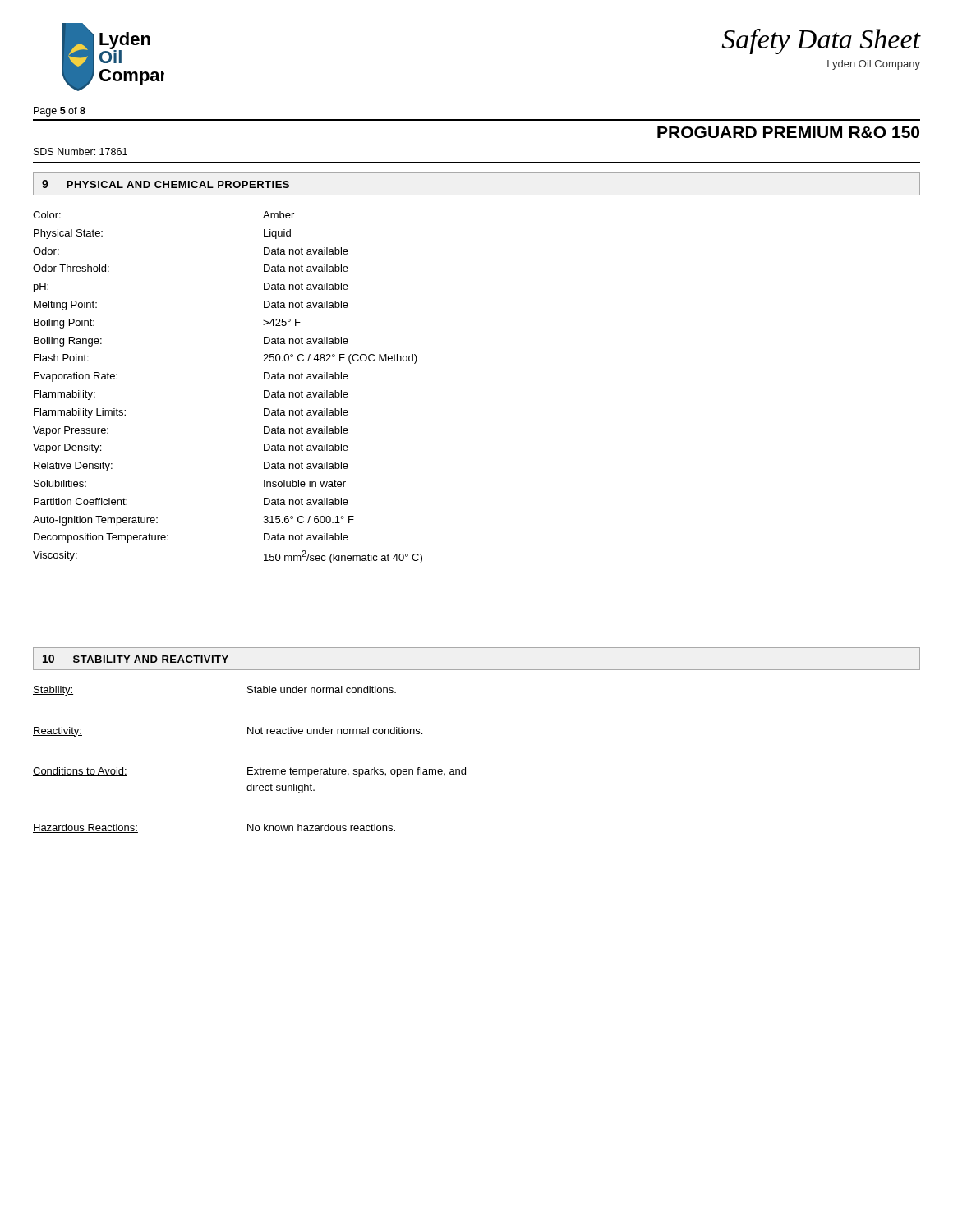Select the logo
953x1232 pixels.
click(99, 57)
